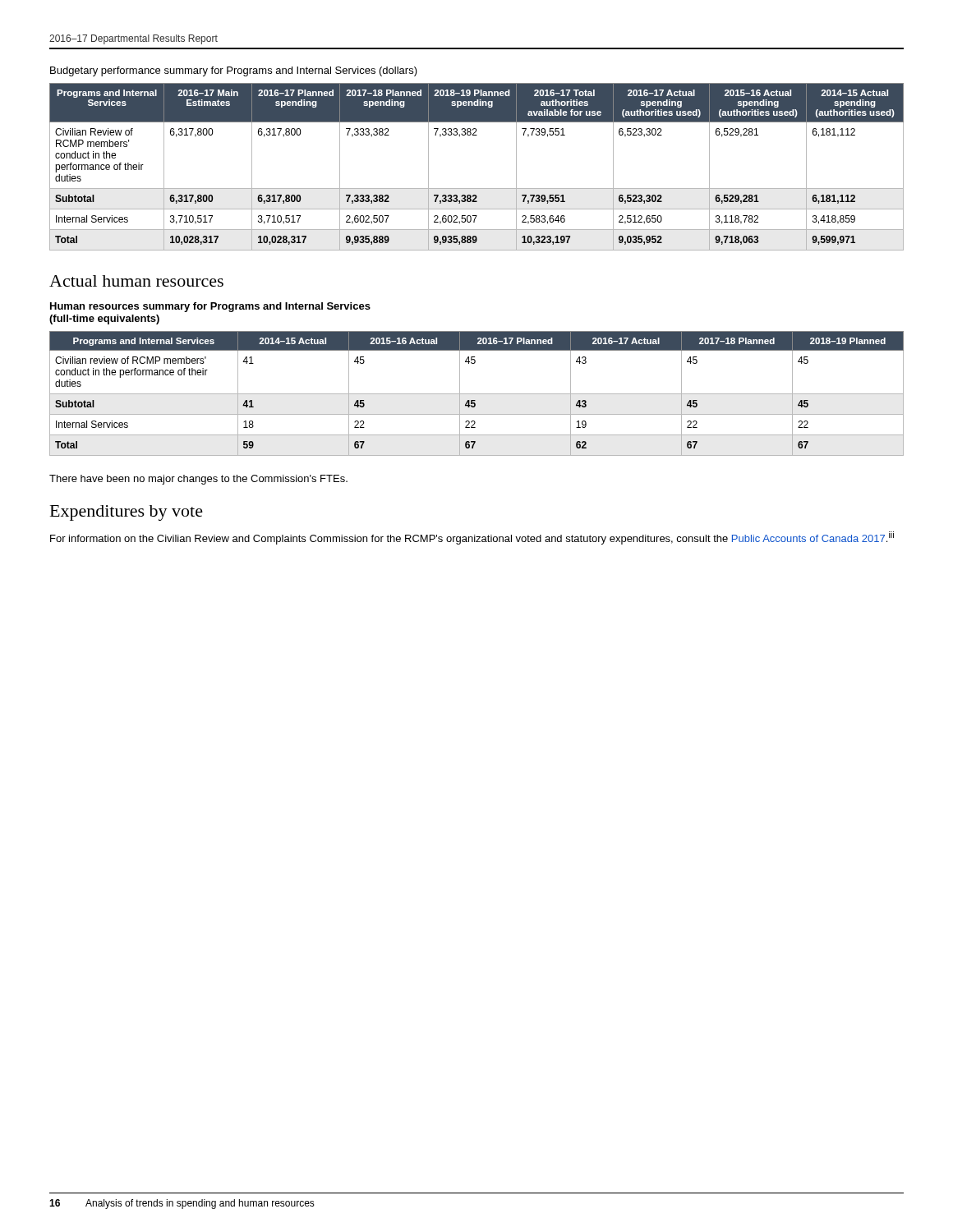Select the passage starting "For information on the Civilian Review and Complaints"
The image size is (953, 1232).
[x=472, y=537]
